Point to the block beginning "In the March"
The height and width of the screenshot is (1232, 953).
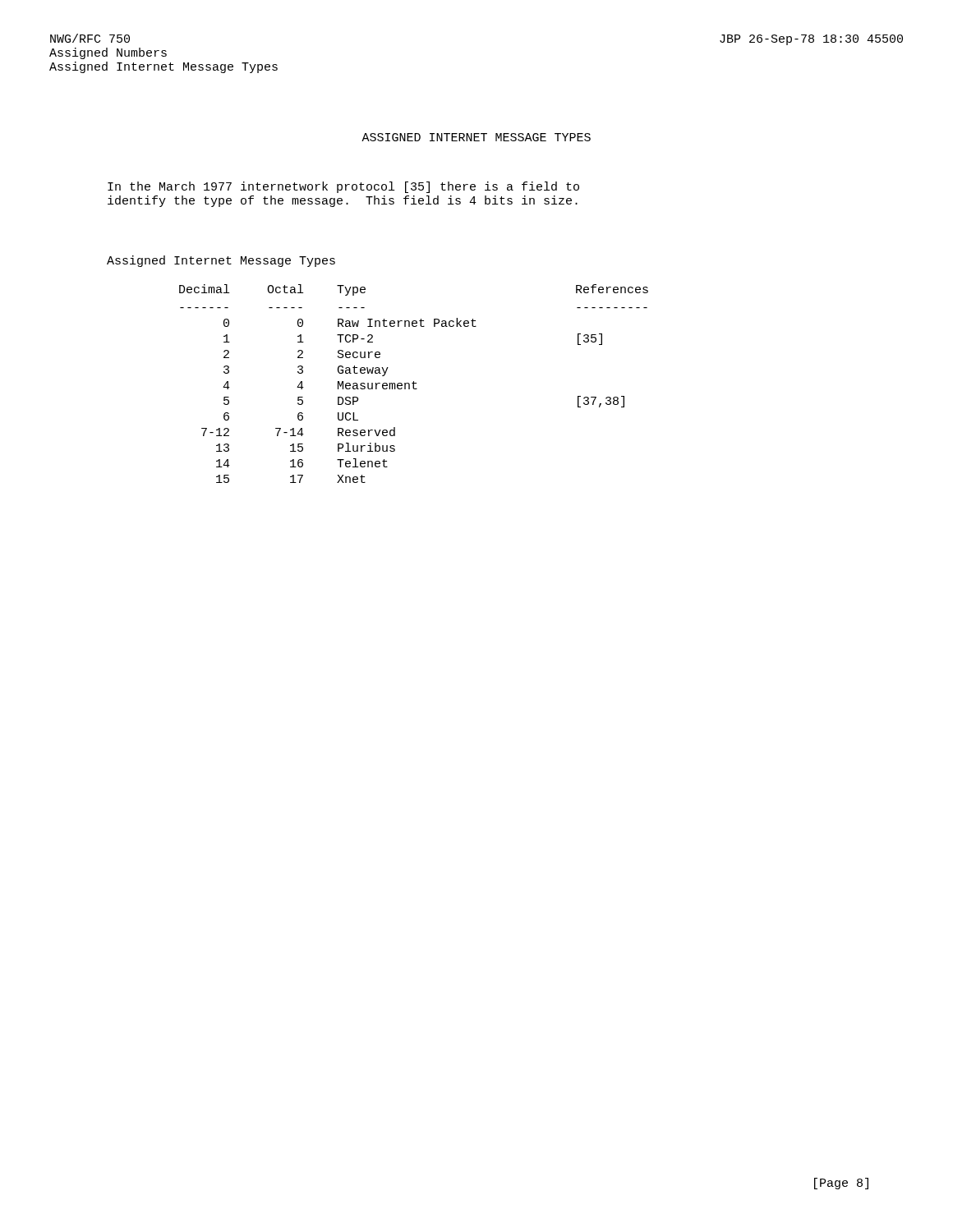click(343, 195)
